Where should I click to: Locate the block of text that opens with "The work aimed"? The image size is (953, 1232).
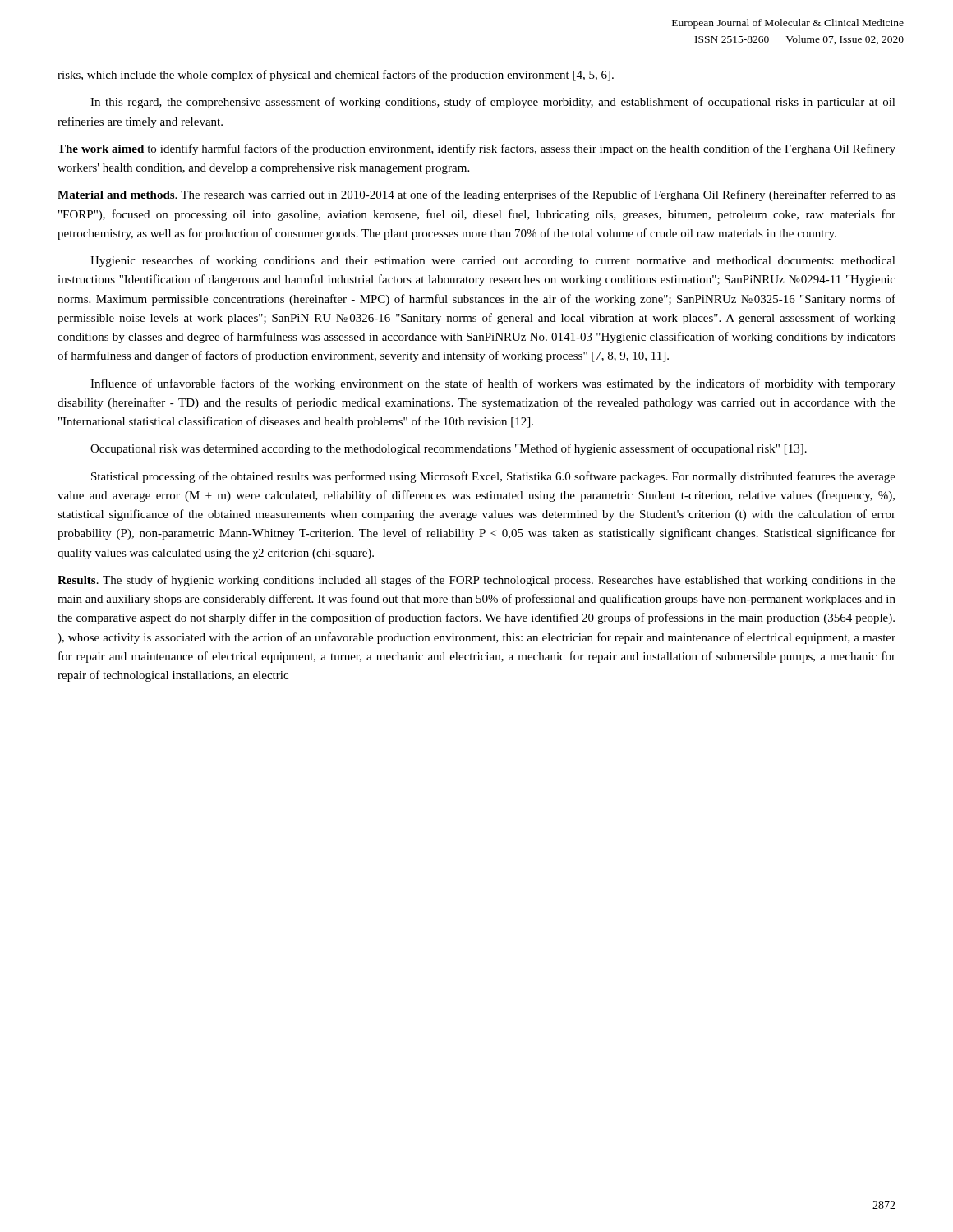point(476,159)
